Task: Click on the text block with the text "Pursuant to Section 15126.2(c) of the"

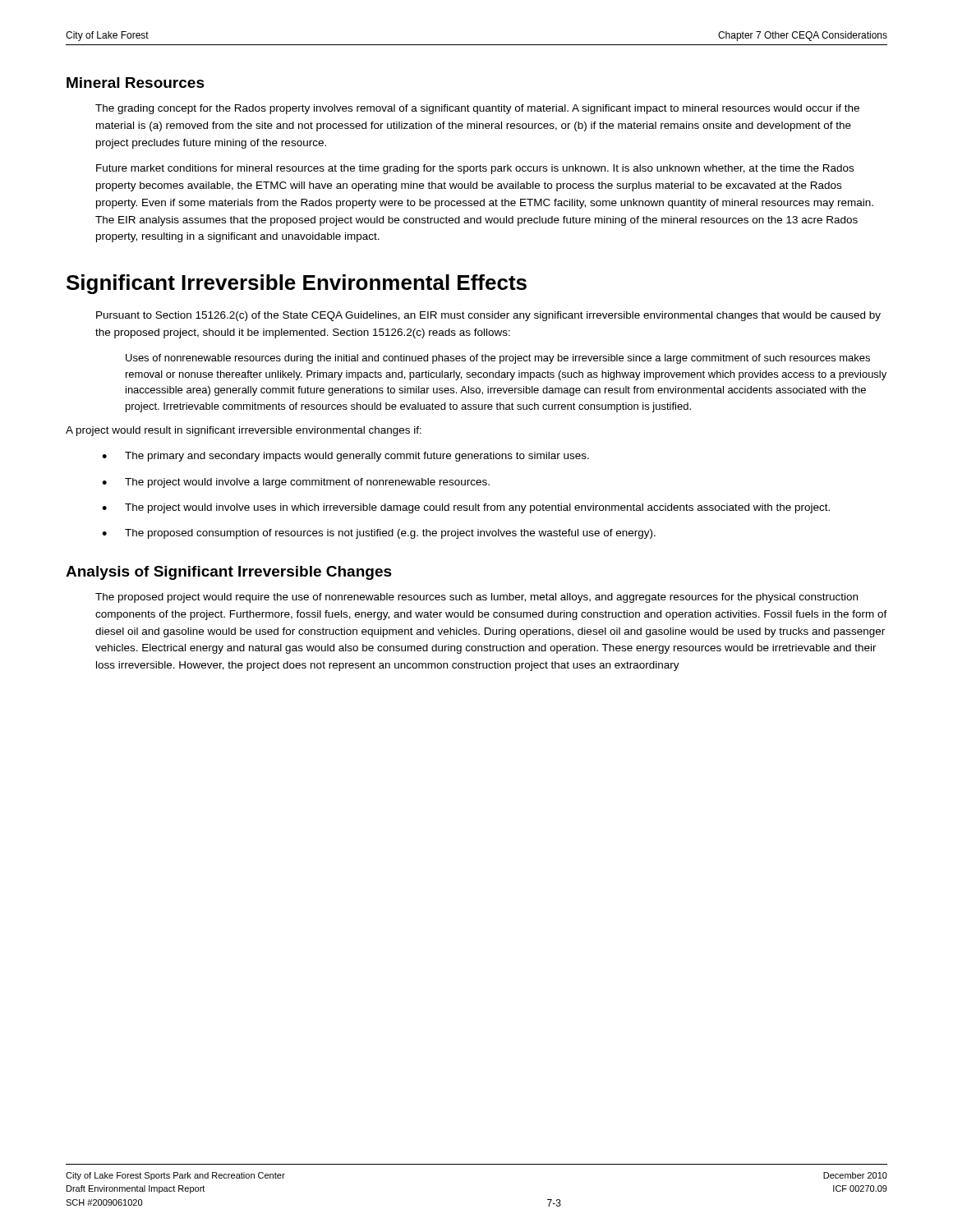Action: point(488,324)
